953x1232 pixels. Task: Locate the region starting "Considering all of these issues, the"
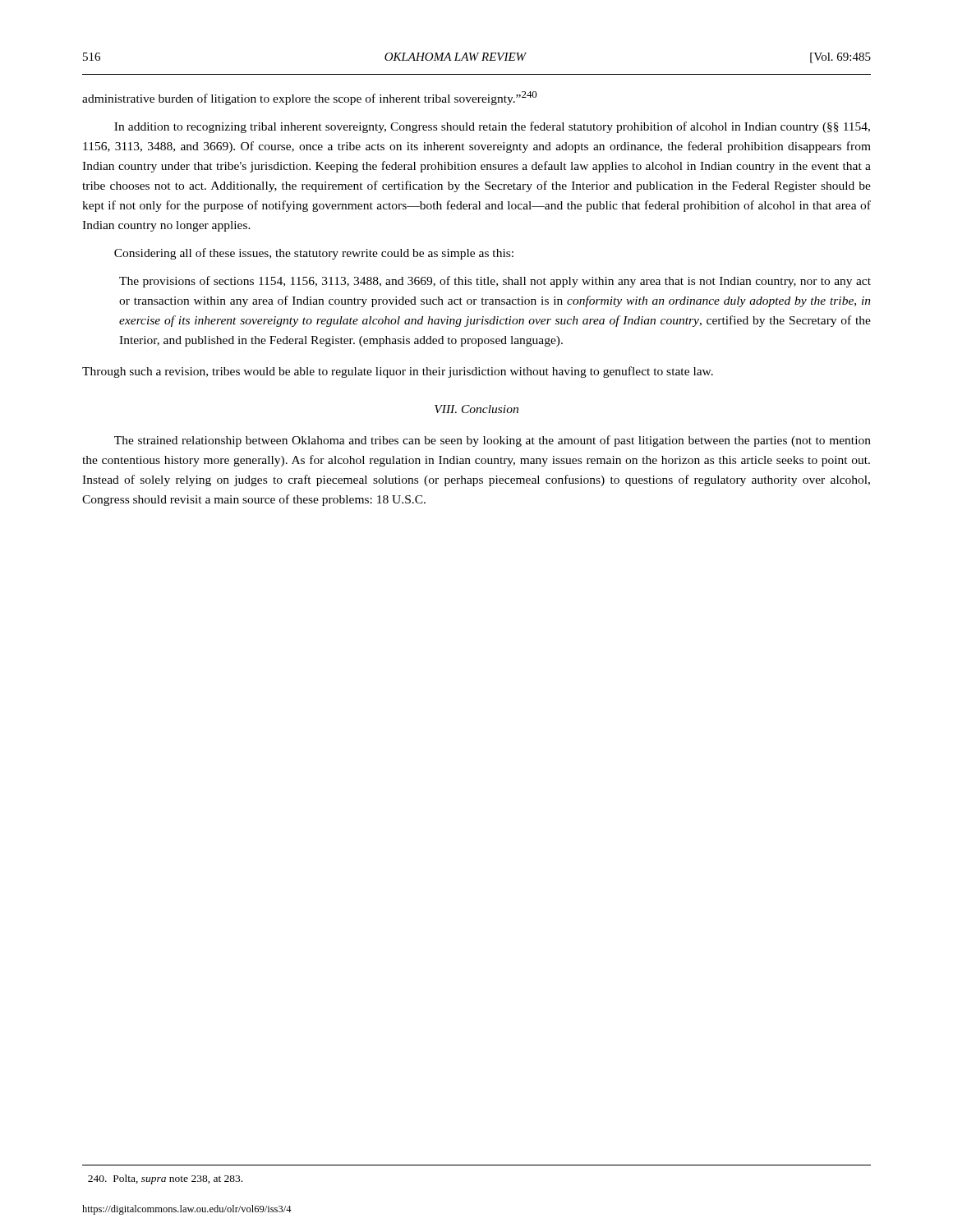click(x=476, y=253)
